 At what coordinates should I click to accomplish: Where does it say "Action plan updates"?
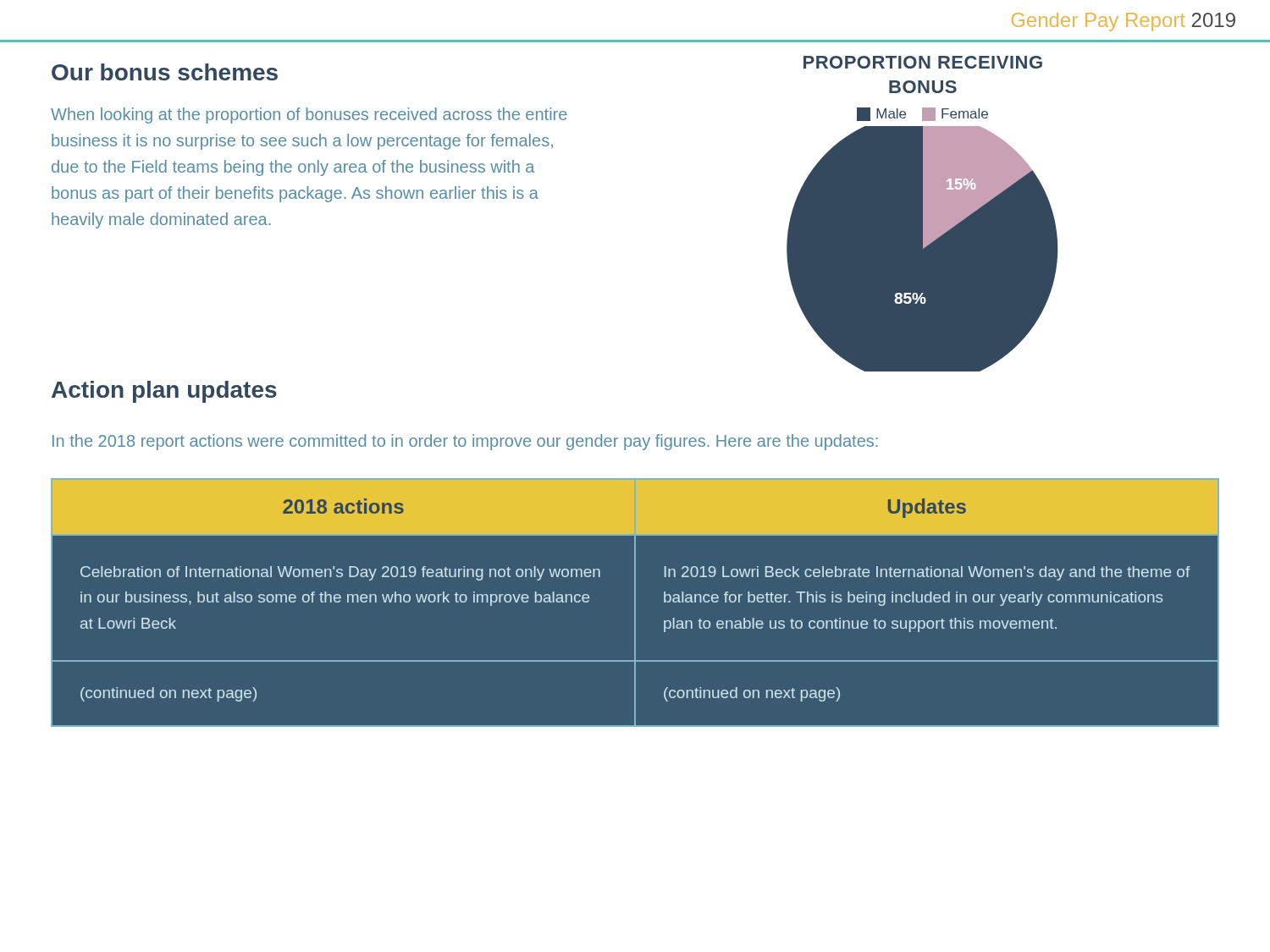click(164, 390)
